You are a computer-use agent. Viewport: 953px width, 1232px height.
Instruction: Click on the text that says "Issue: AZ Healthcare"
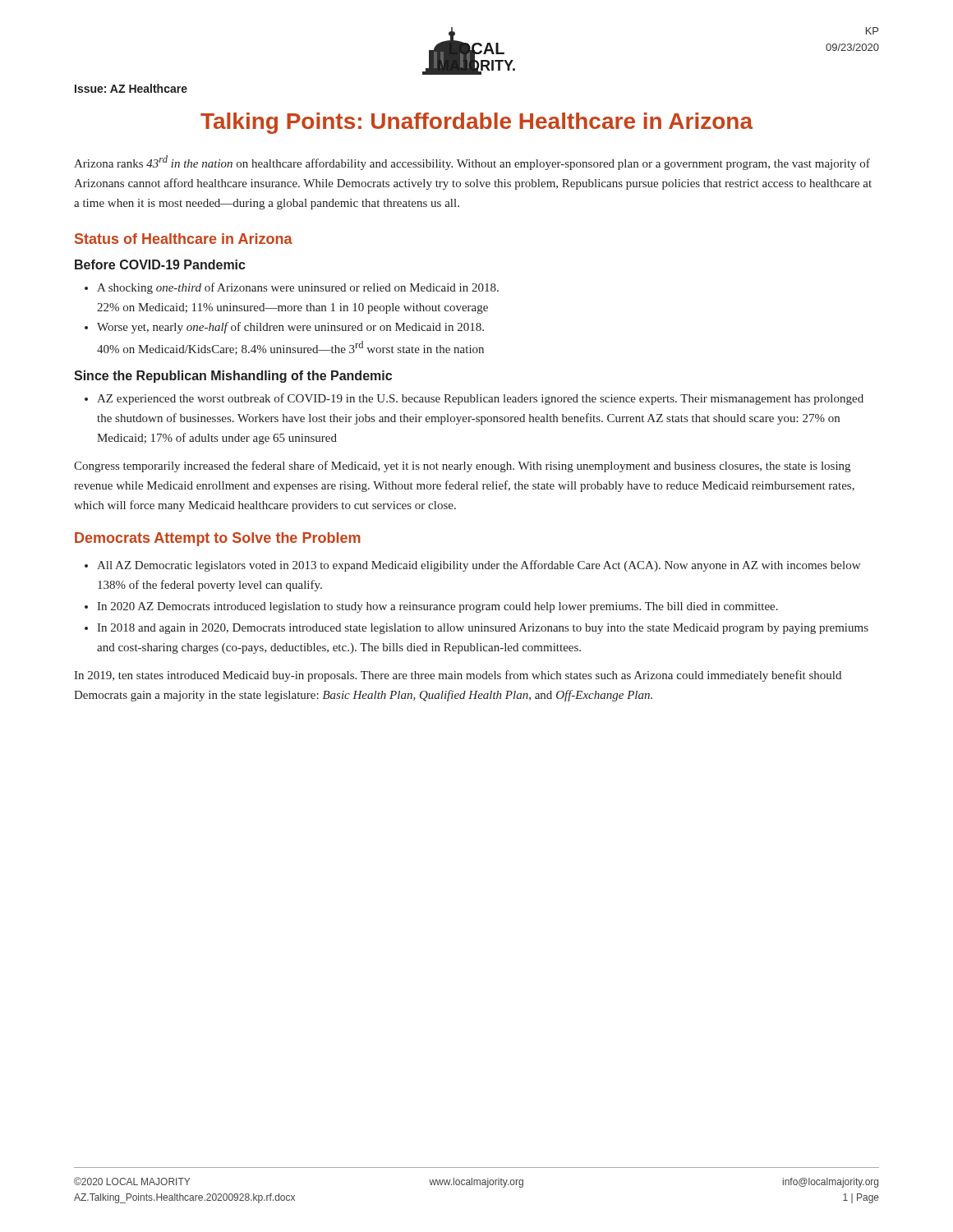coord(131,89)
